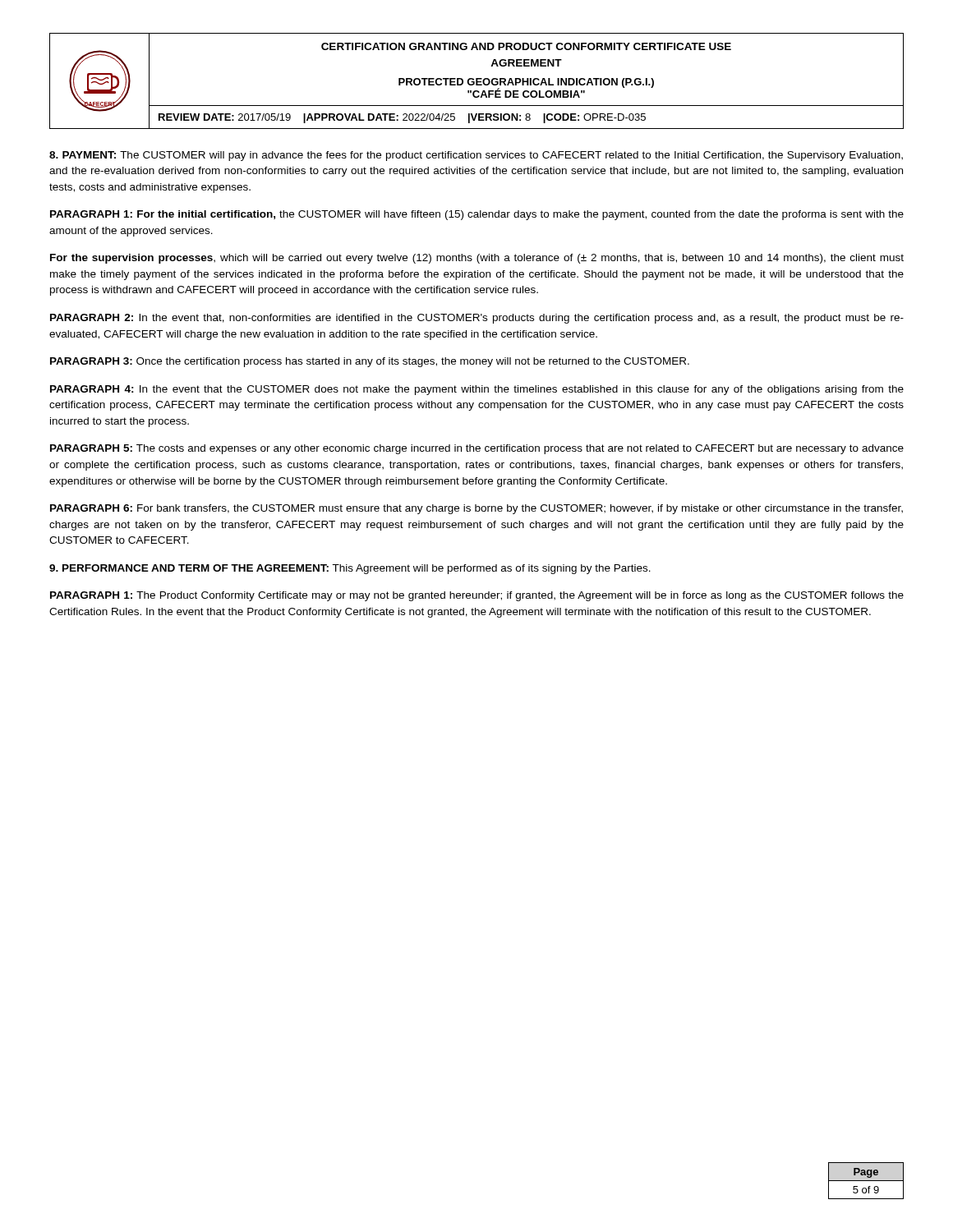Screen dimensions: 1232x953
Task: Click the passage that begins "PAYMENT: The CUSTOMER"
Action: pos(476,170)
